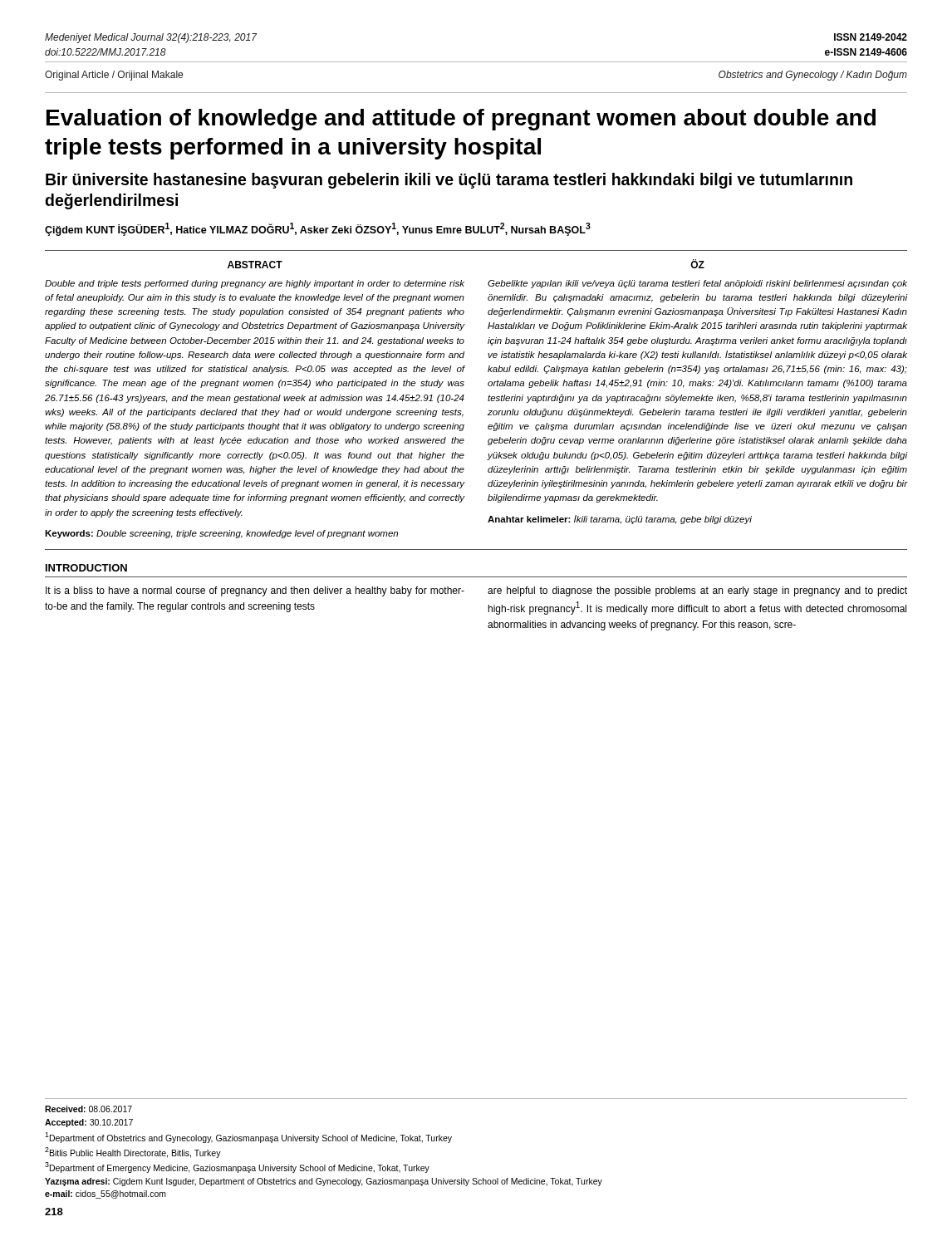The image size is (952, 1246).
Task: Locate the block of text that opens with "It is a"
Action: tap(255, 599)
